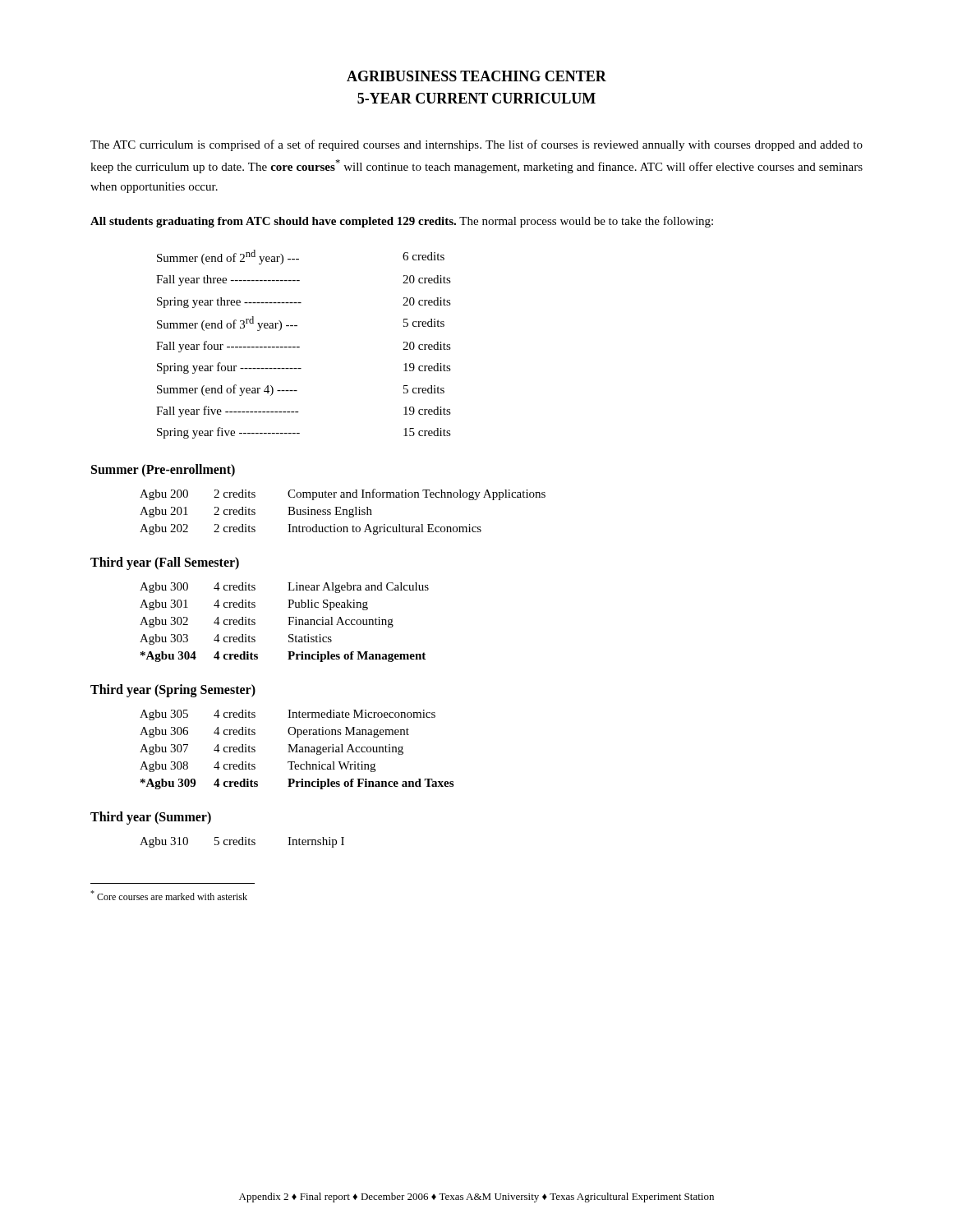Find the table that mentions "2 credits"

[x=476, y=512]
